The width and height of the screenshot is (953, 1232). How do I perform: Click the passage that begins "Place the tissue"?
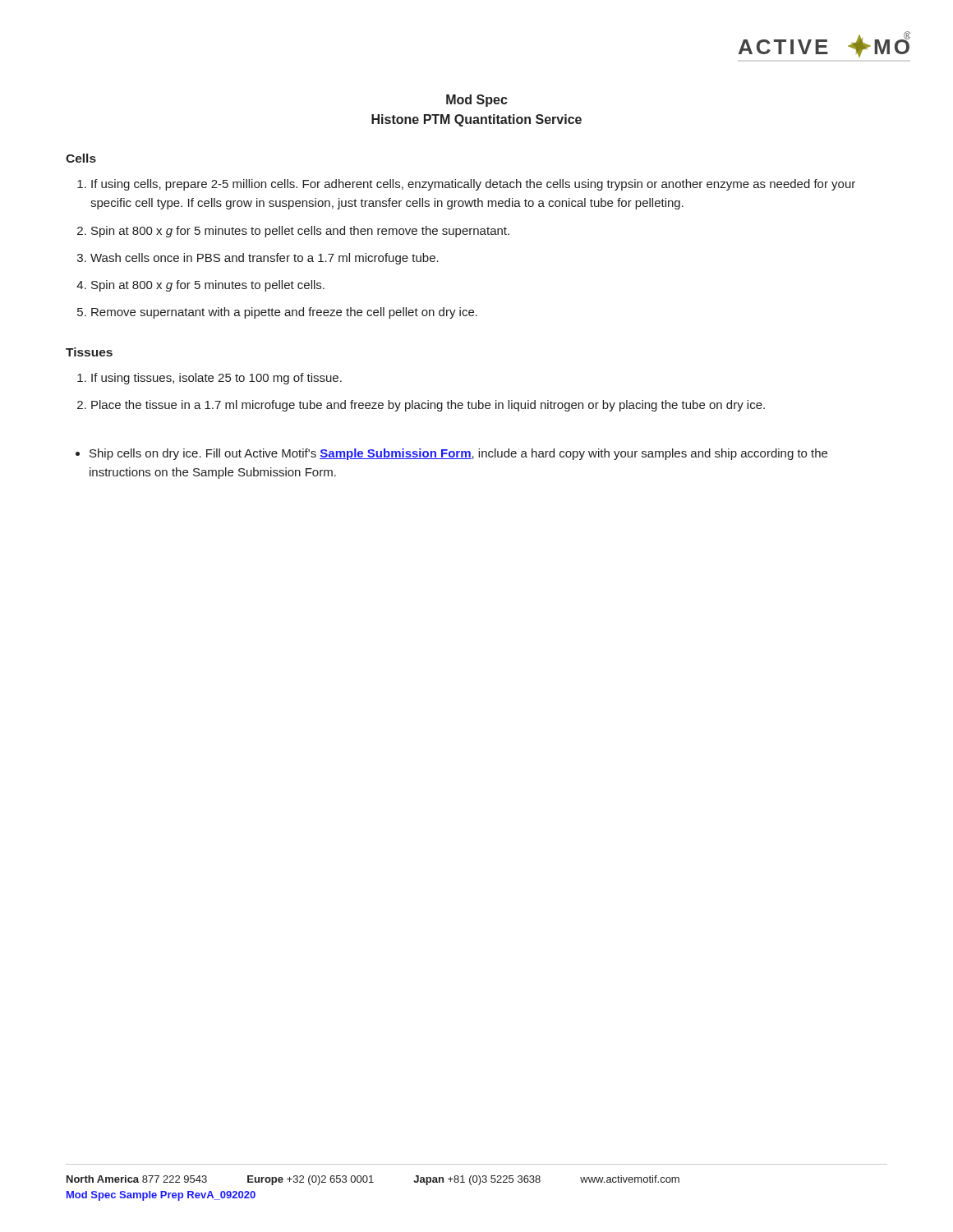(428, 404)
